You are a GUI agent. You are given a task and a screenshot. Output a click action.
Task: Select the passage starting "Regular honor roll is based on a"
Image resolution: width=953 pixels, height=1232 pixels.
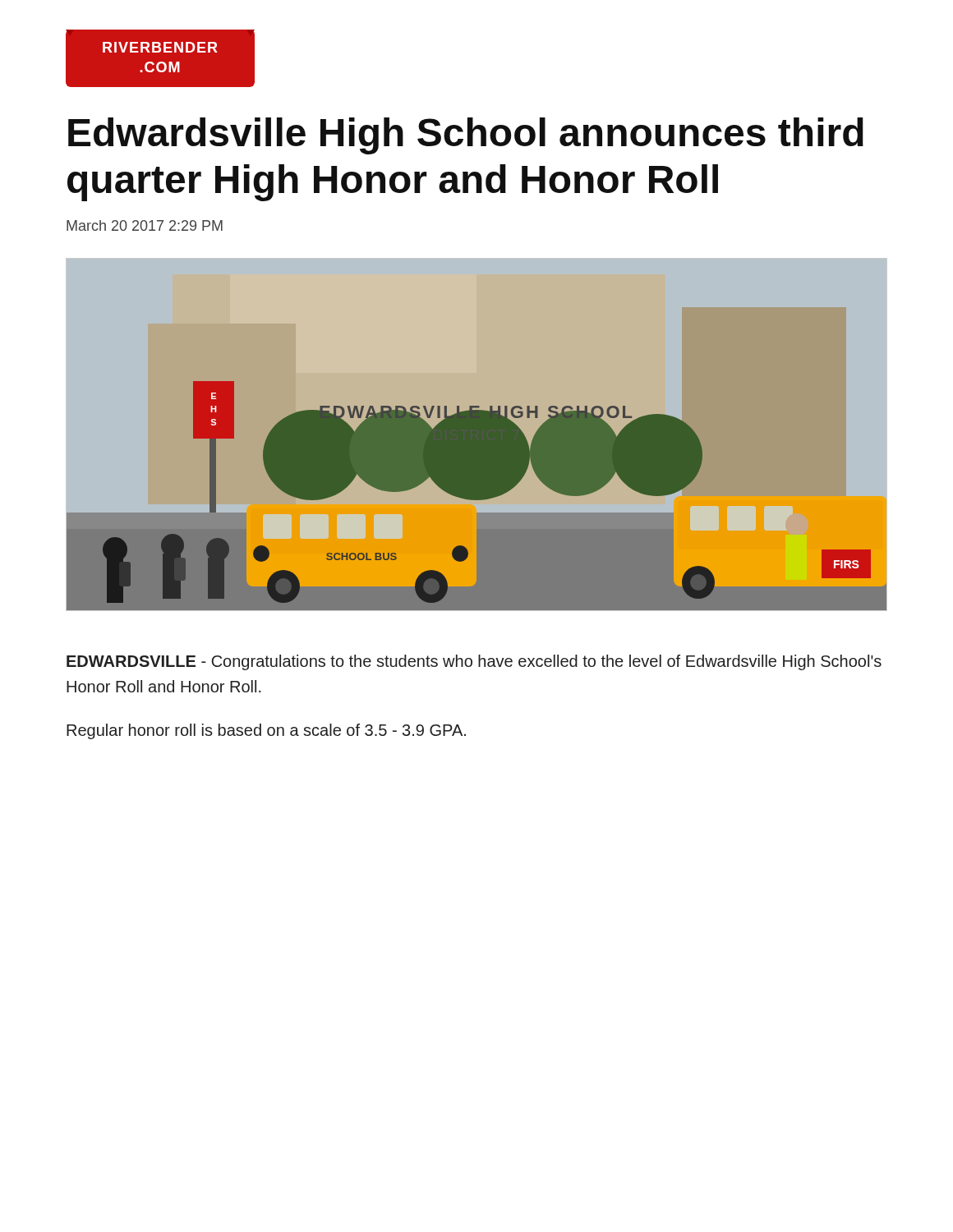click(x=476, y=731)
